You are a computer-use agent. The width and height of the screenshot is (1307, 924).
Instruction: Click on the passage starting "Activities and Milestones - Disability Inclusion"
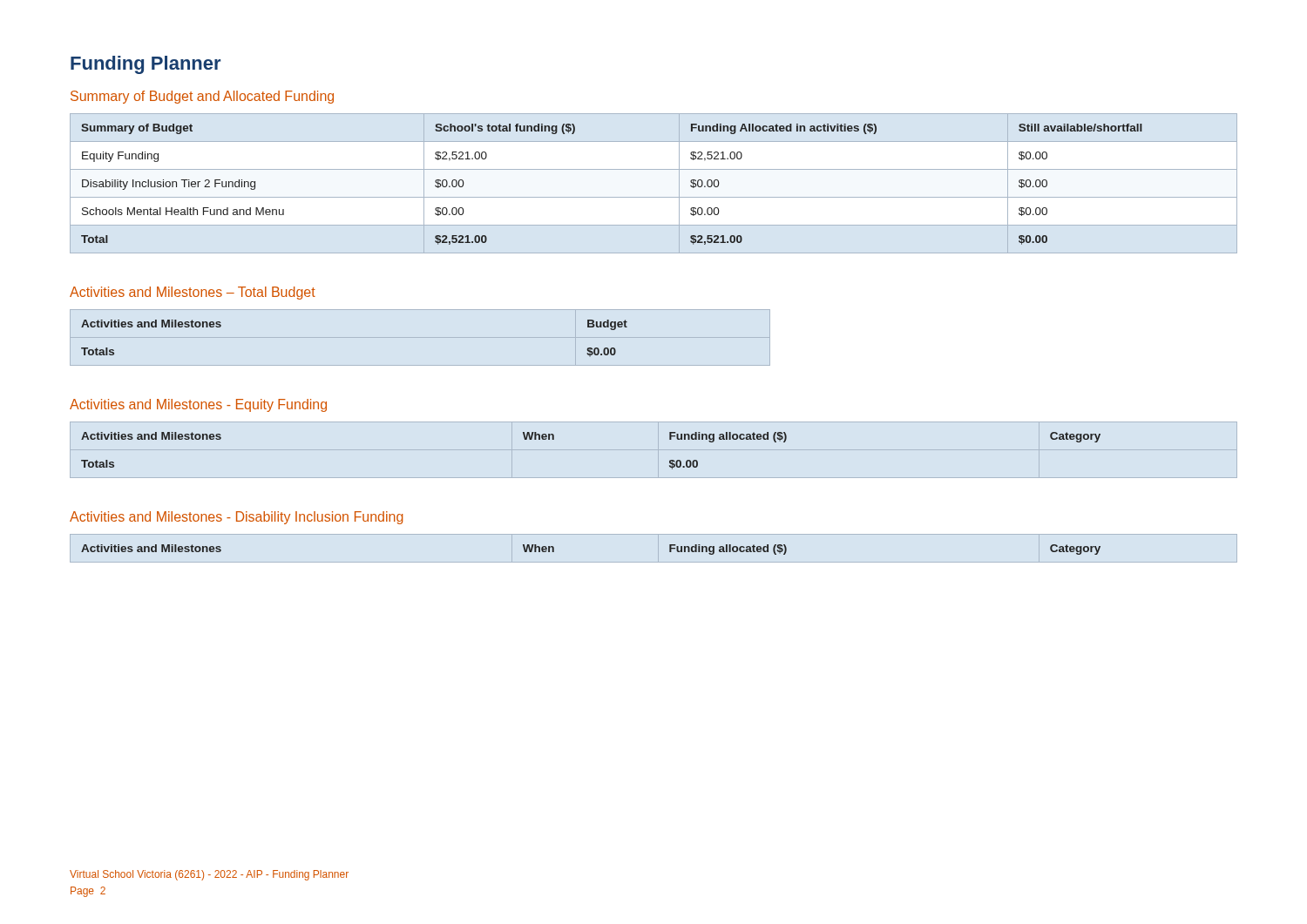point(237,517)
